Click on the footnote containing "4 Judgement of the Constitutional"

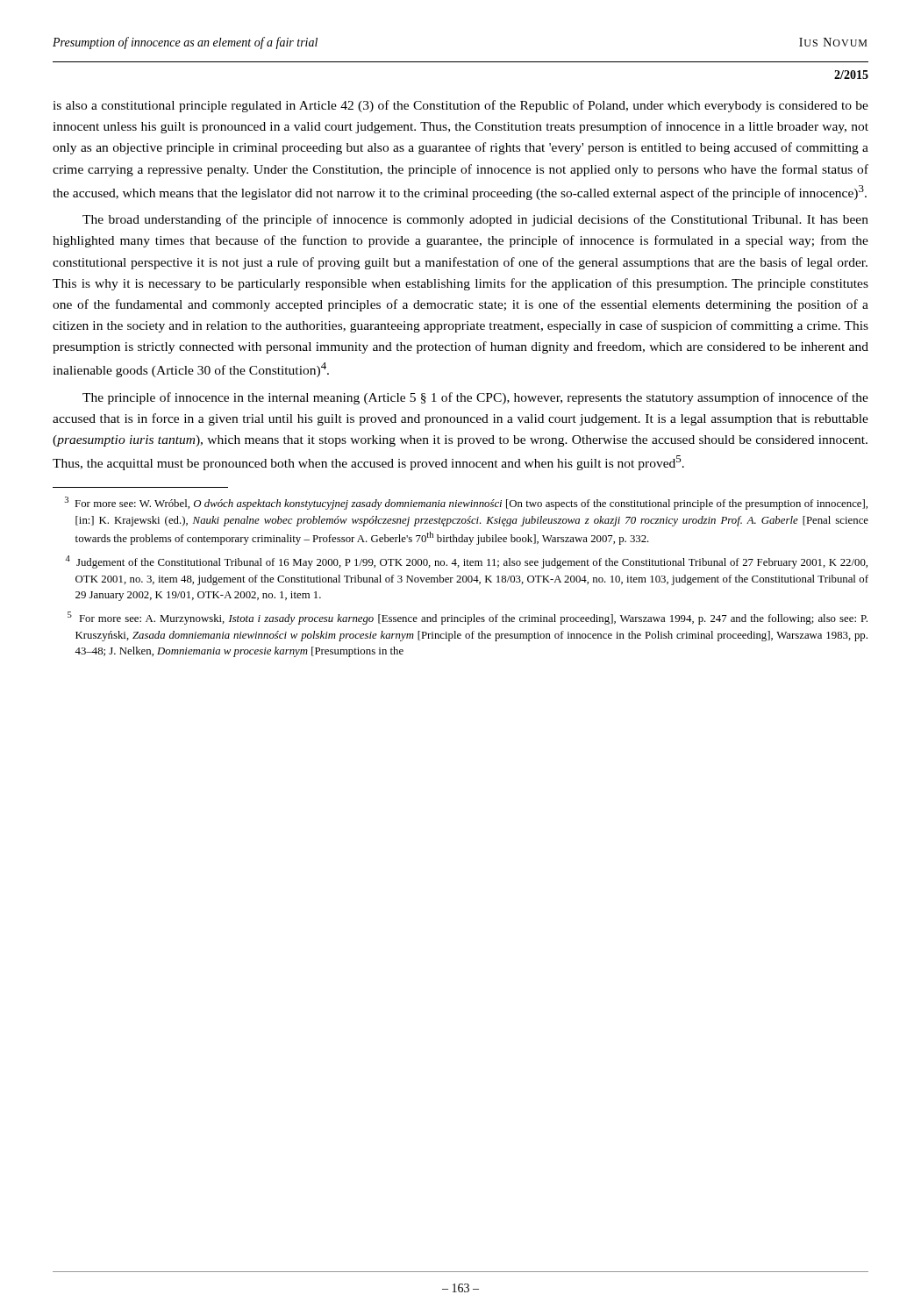460,578
